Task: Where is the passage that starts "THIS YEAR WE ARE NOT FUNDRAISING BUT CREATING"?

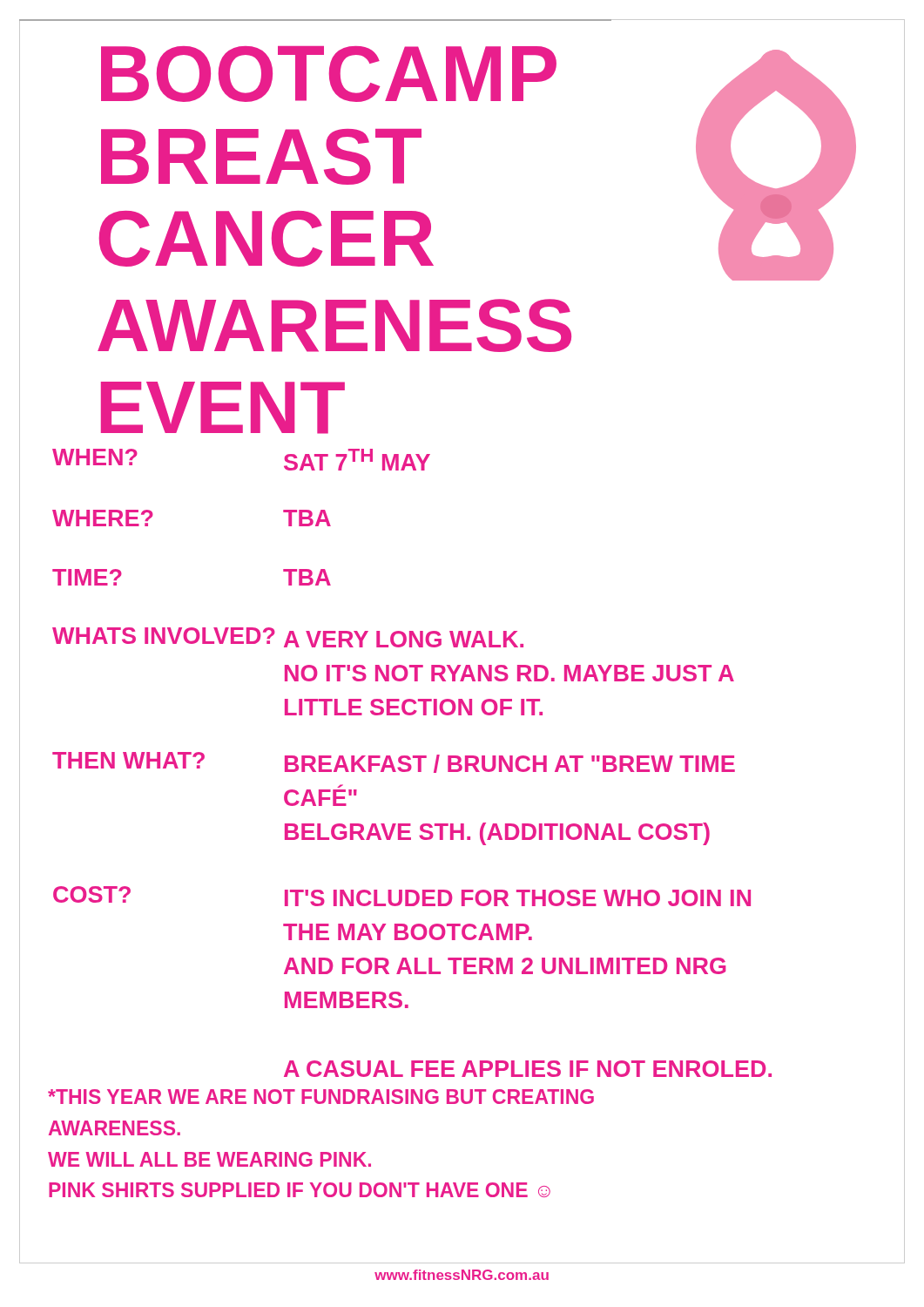Action: click(x=321, y=1144)
